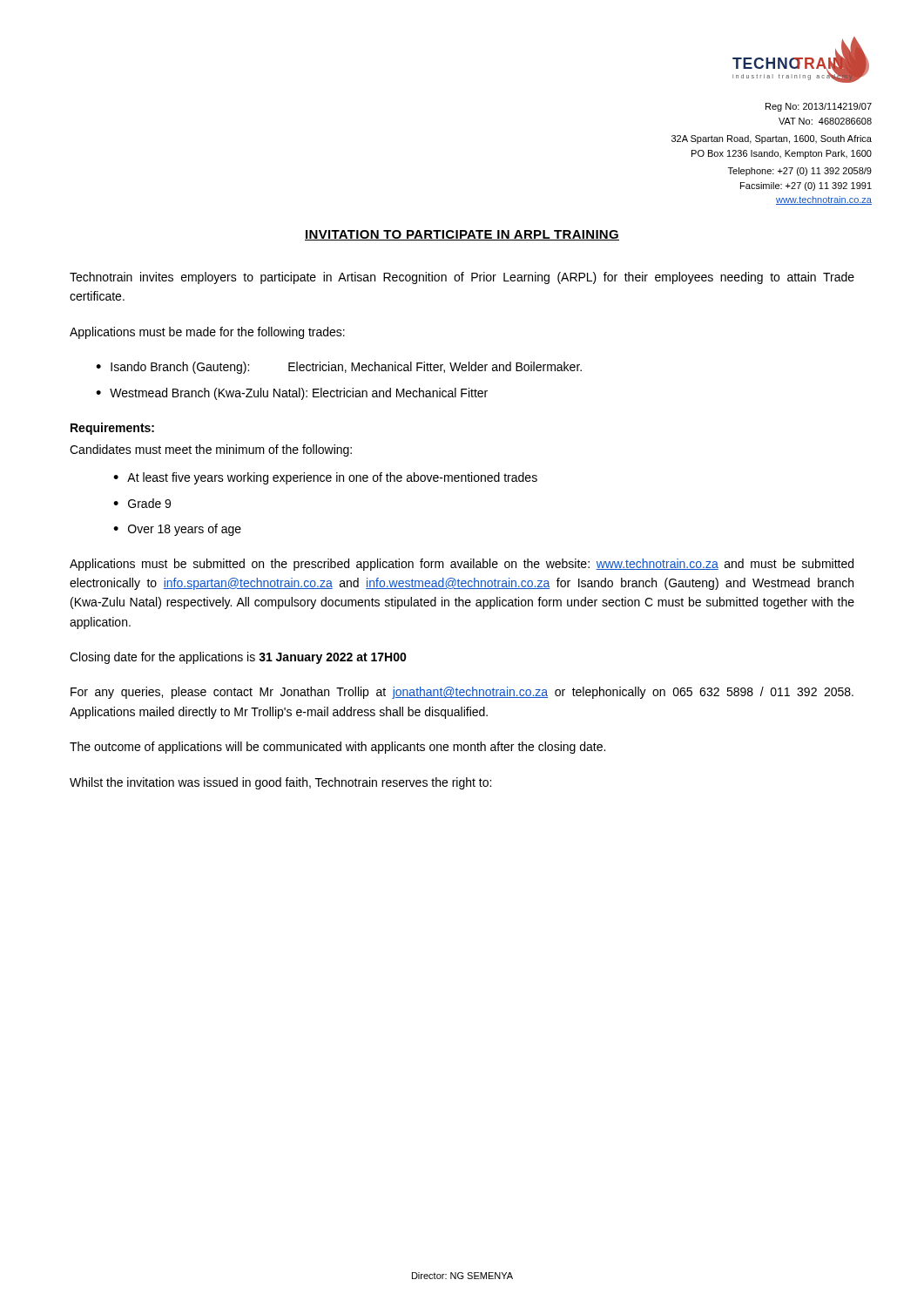Find the text block containing "Applications must be submitted on the prescribed"
Screen dimensions: 1307x924
(462, 593)
